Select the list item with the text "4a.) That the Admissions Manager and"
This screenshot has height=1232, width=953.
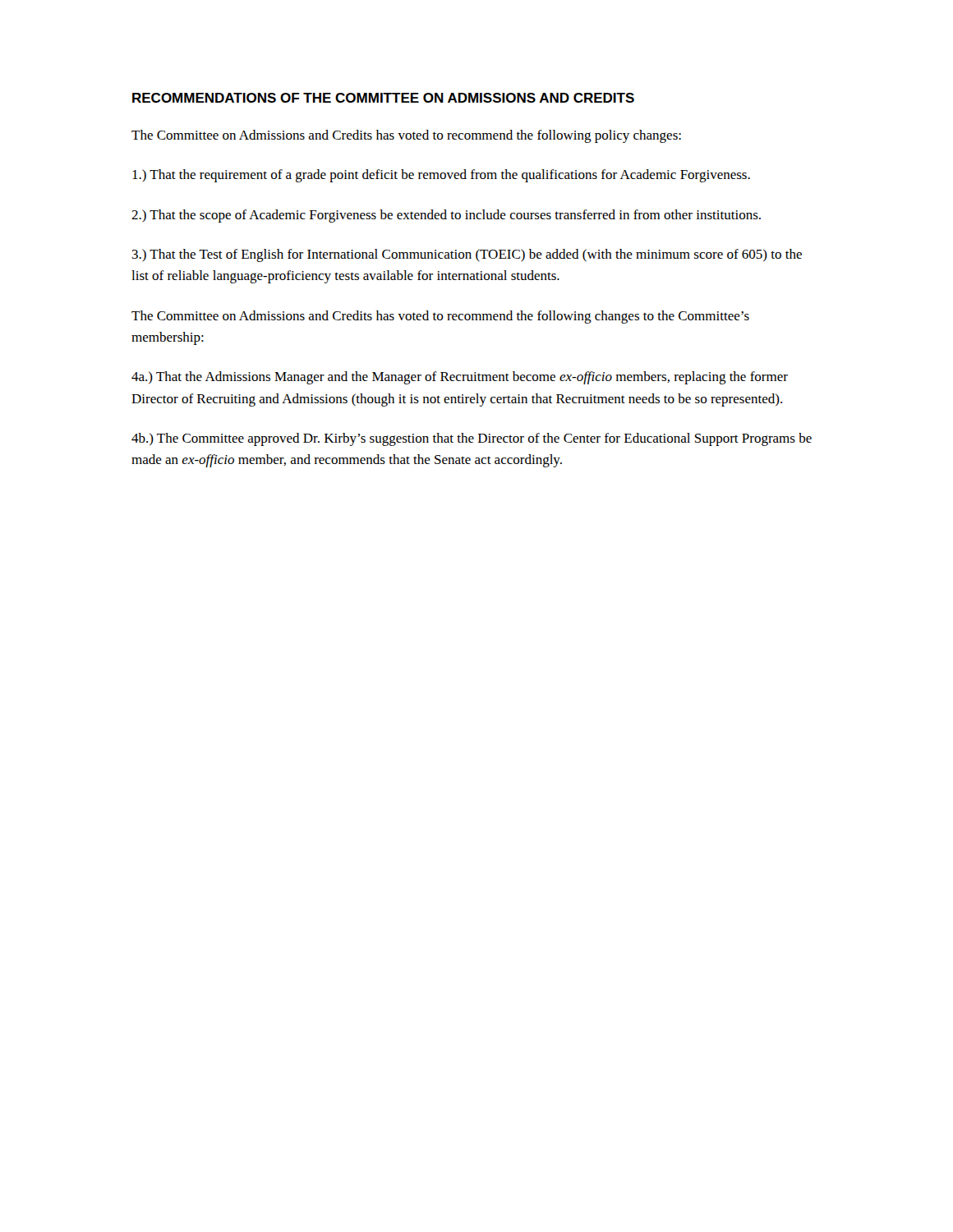point(460,388)
